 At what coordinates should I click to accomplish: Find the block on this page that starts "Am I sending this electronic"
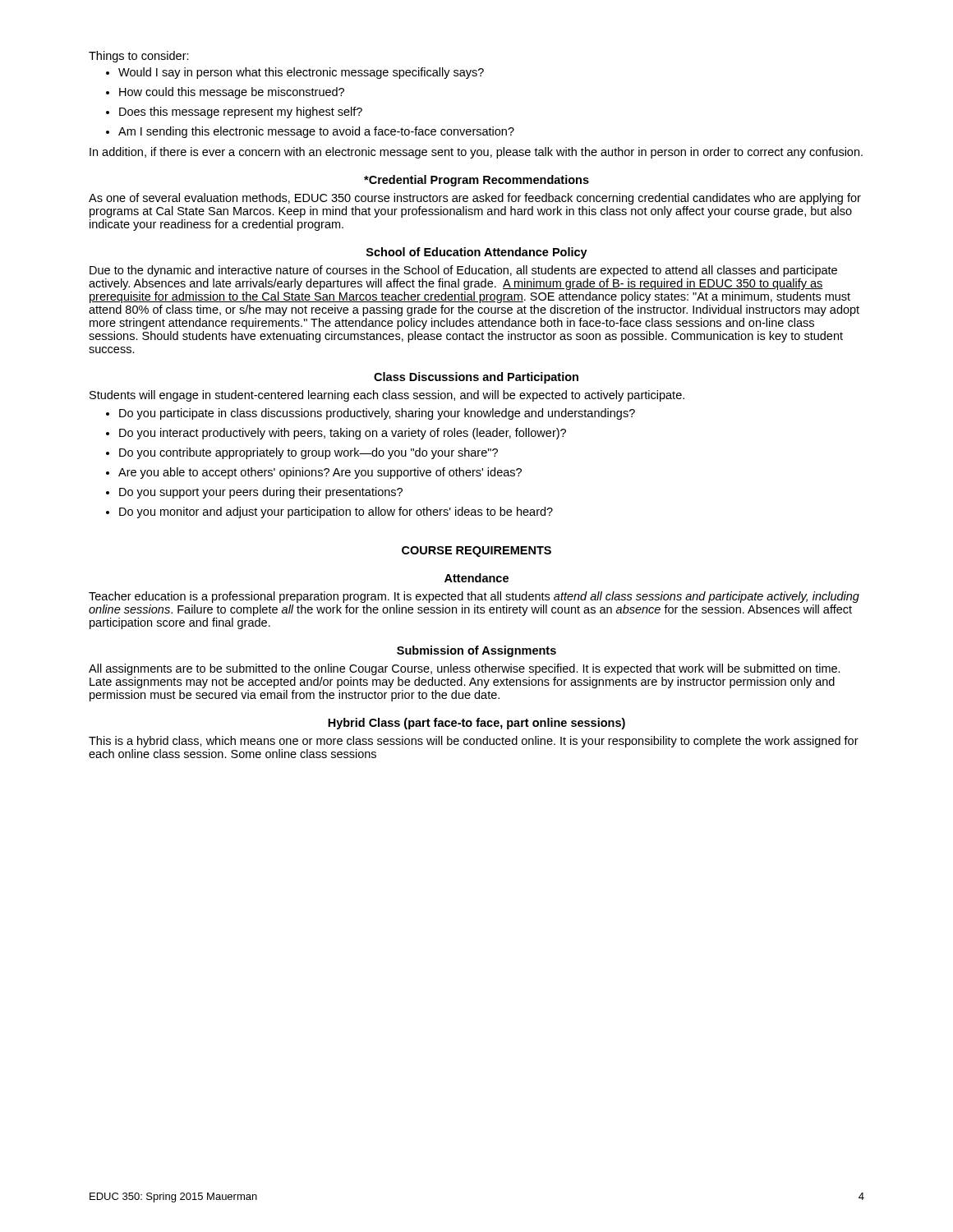pyautogui.click(x=316, y=131)
